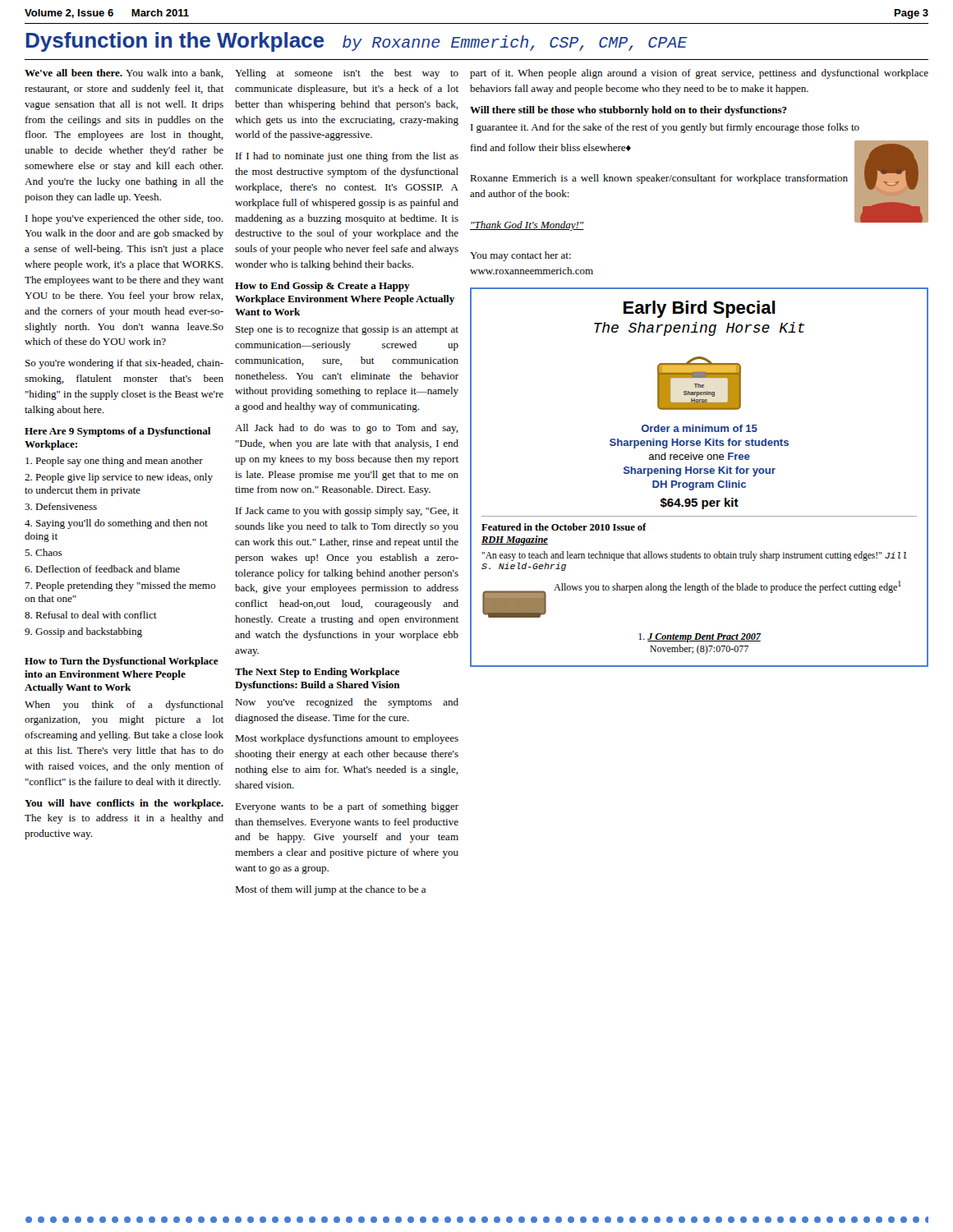The image size is (953, 1232).
Task: Click on the text block that says "We've all been there. You"
Action: click(x=124, y=242)
